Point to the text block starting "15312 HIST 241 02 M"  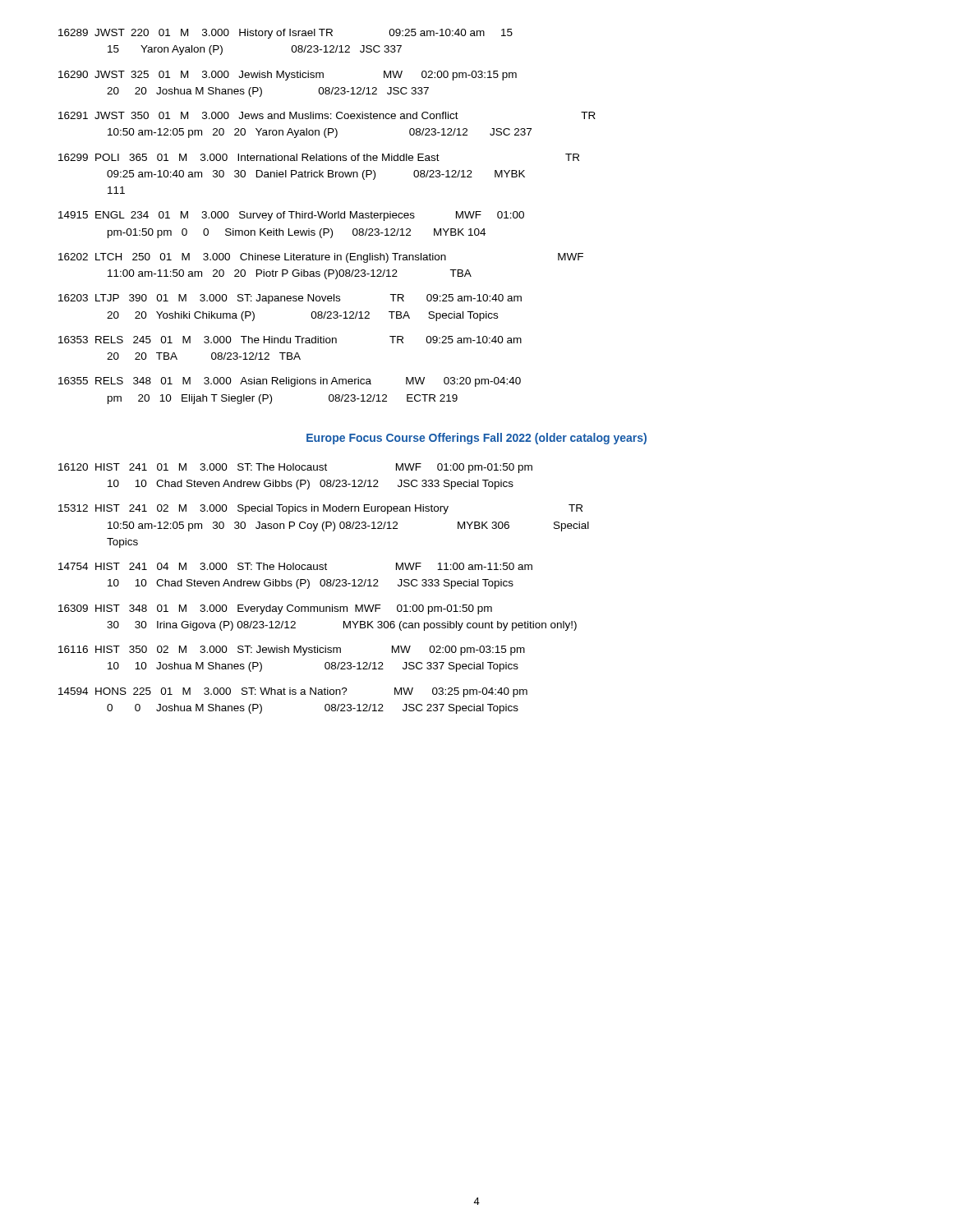click(476, 525)
